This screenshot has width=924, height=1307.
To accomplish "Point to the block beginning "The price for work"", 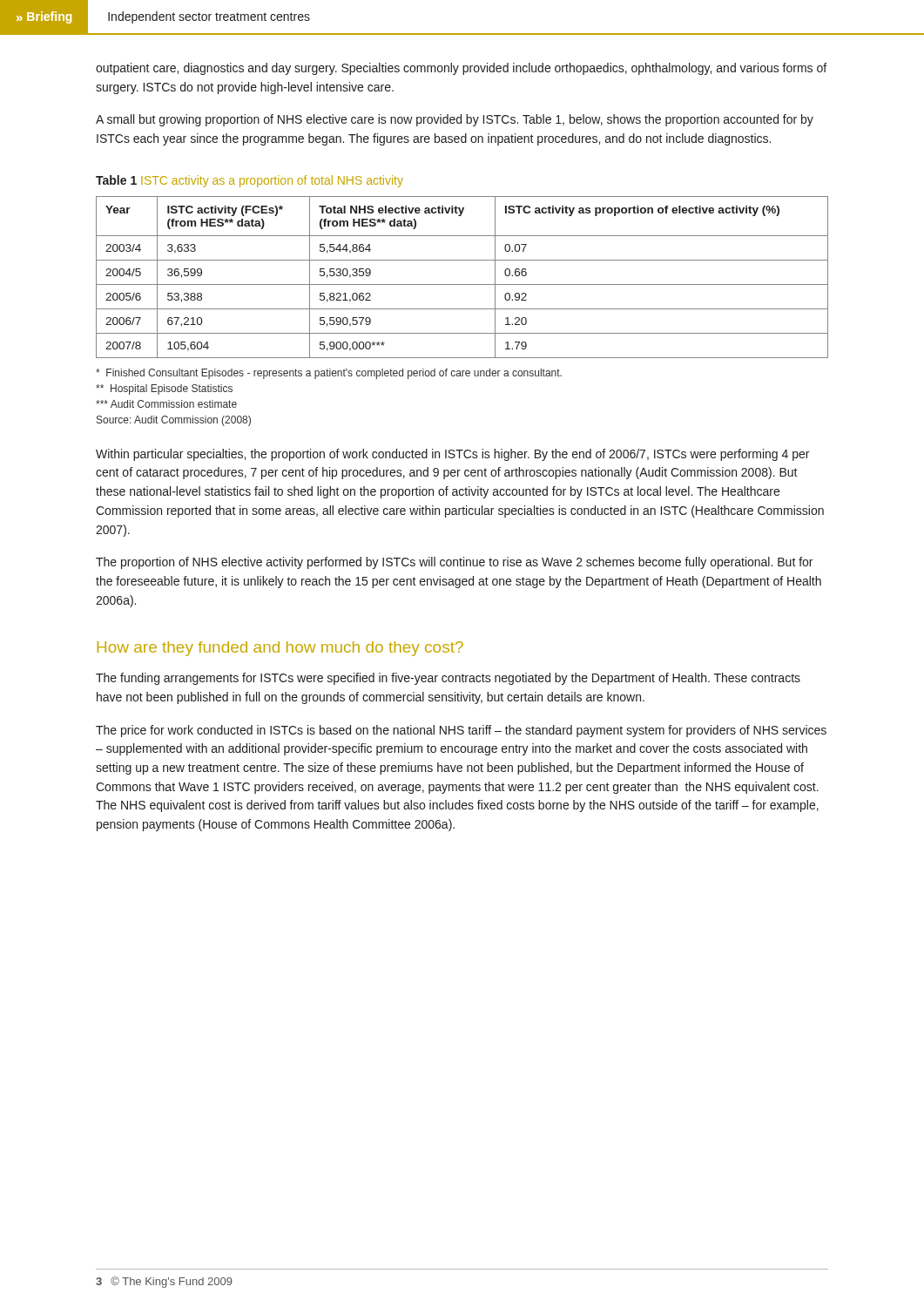I will click(461, 777).
